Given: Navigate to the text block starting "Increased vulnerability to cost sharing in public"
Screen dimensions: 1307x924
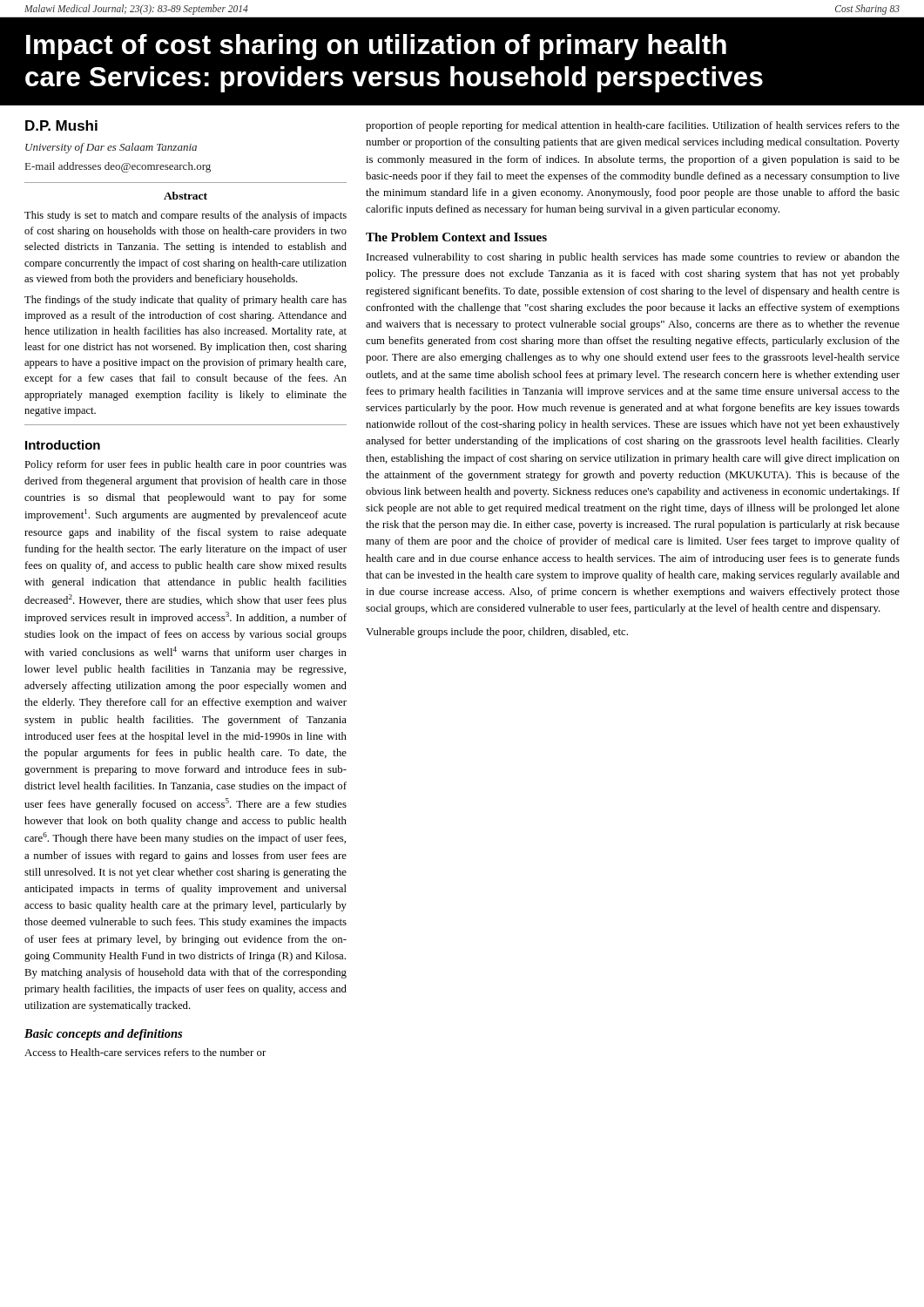Looking at the screenshot, I should point(633,433).
